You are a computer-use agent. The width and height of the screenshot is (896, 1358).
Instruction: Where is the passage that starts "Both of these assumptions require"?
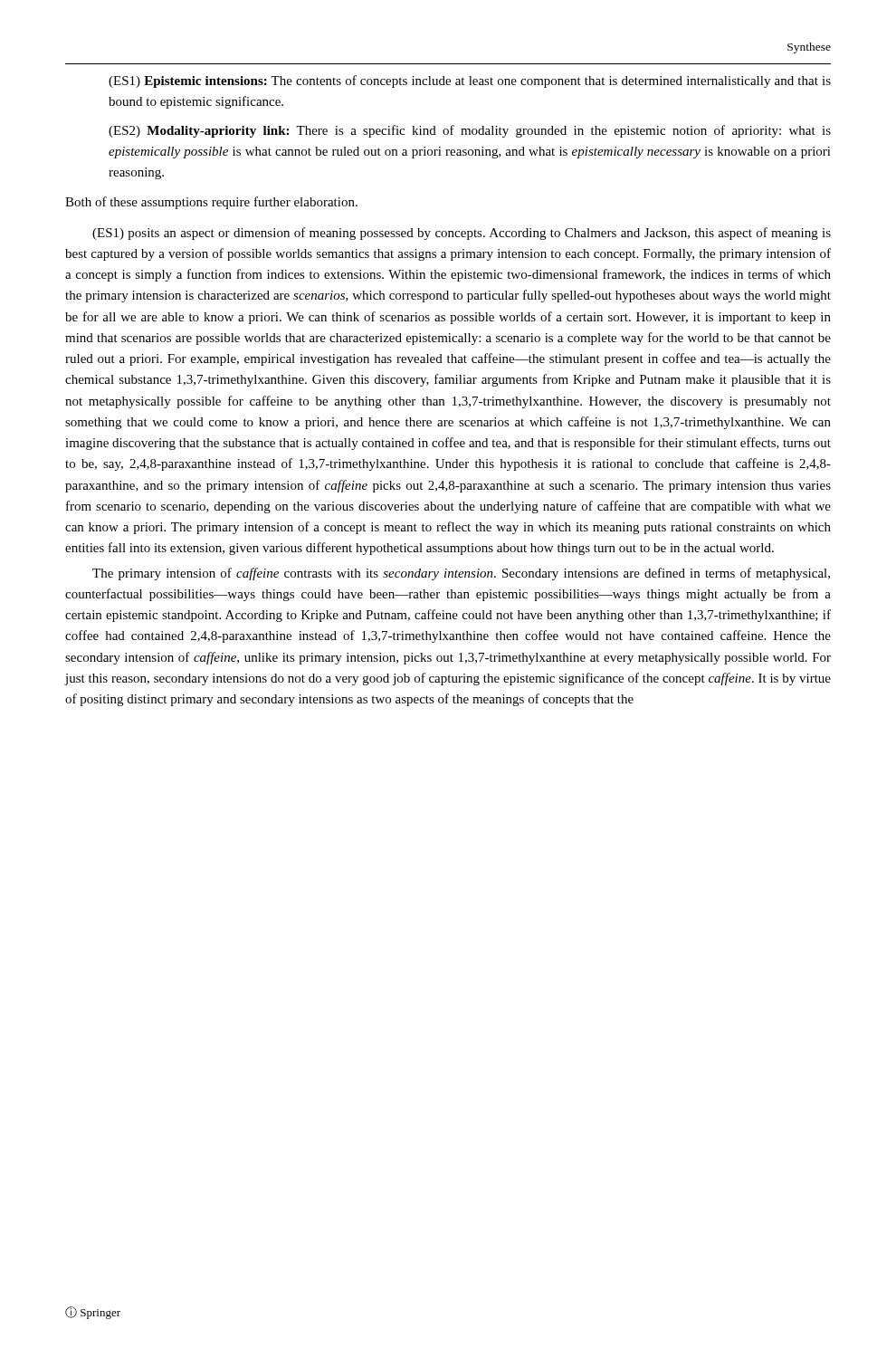coord(211,203)
